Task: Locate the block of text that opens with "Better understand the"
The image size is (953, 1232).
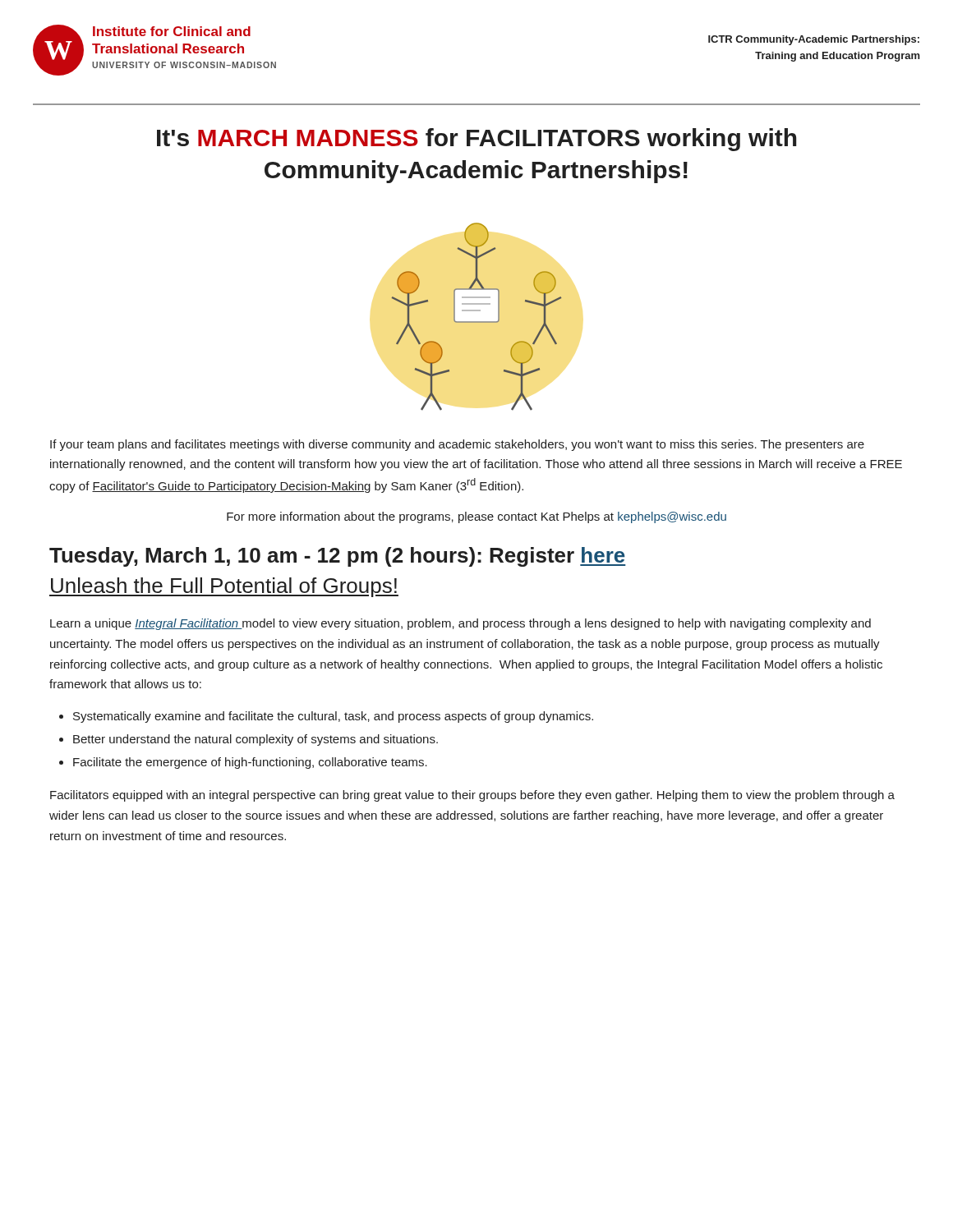Action: tap(256, 739)
